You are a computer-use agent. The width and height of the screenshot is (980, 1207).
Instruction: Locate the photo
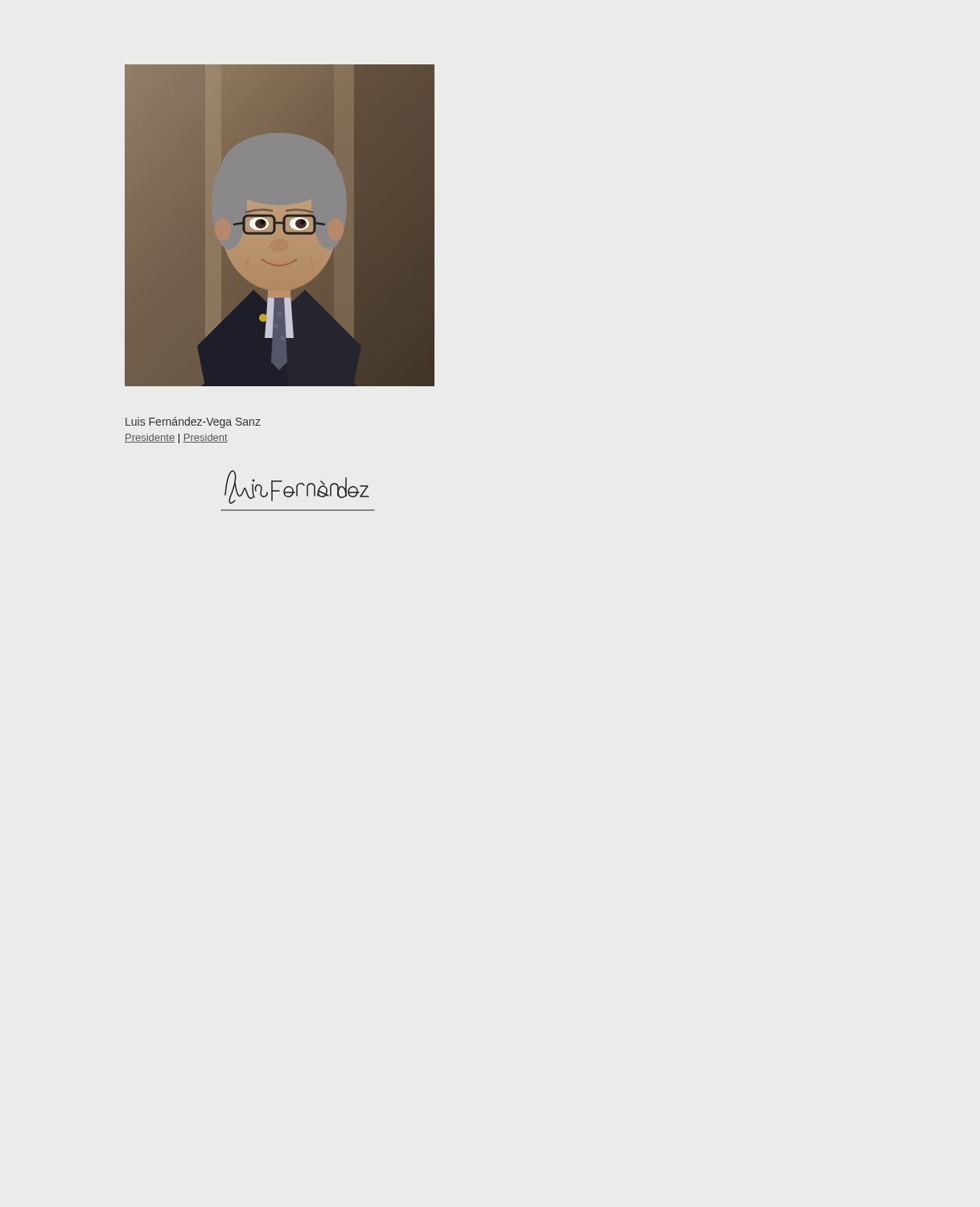(280, 227)
